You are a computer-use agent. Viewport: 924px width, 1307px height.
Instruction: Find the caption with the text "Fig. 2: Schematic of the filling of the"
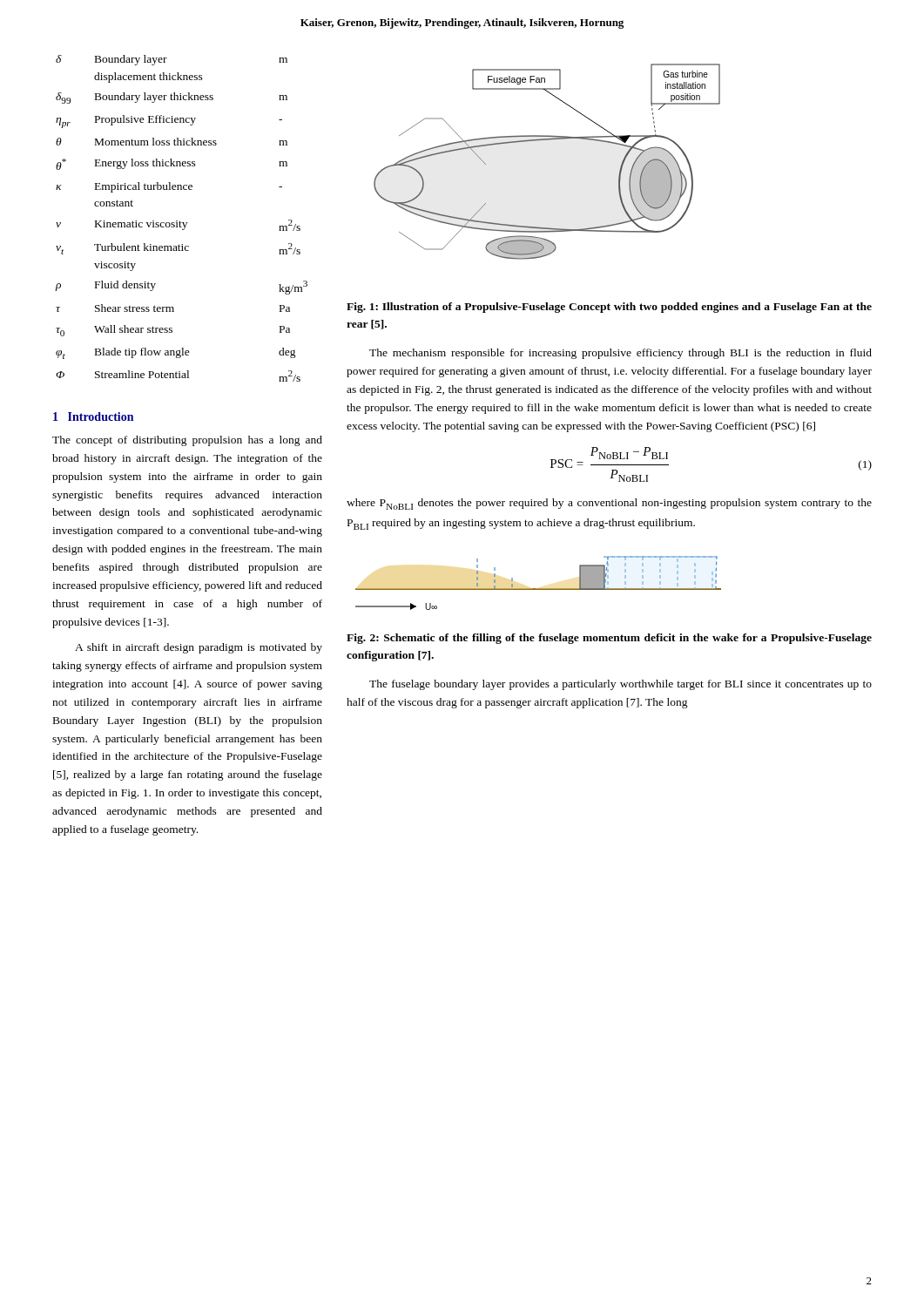click(x=609, y=646)
